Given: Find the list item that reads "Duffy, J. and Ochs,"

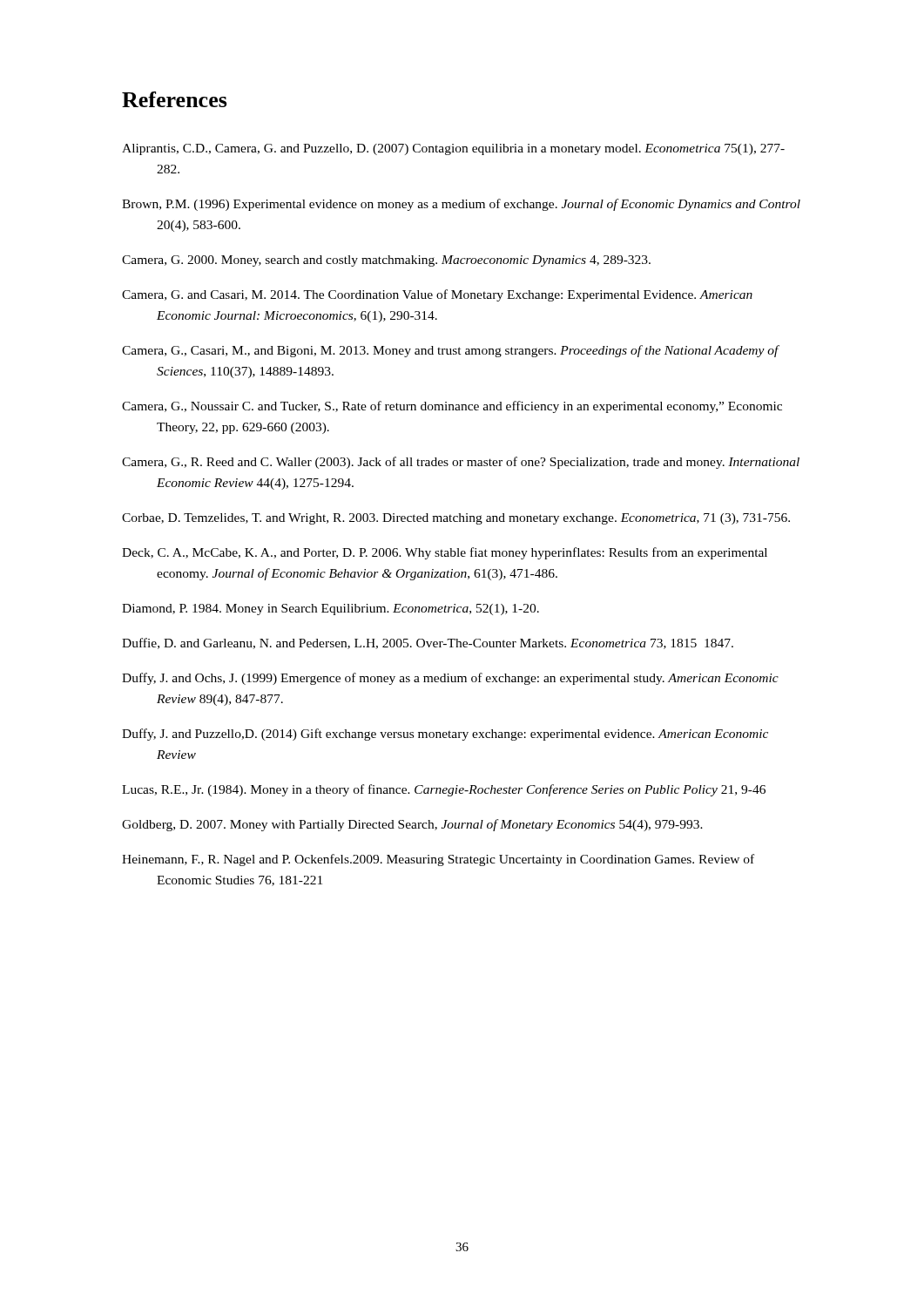Looking at the screenshot, I should [x=450, y=688].
